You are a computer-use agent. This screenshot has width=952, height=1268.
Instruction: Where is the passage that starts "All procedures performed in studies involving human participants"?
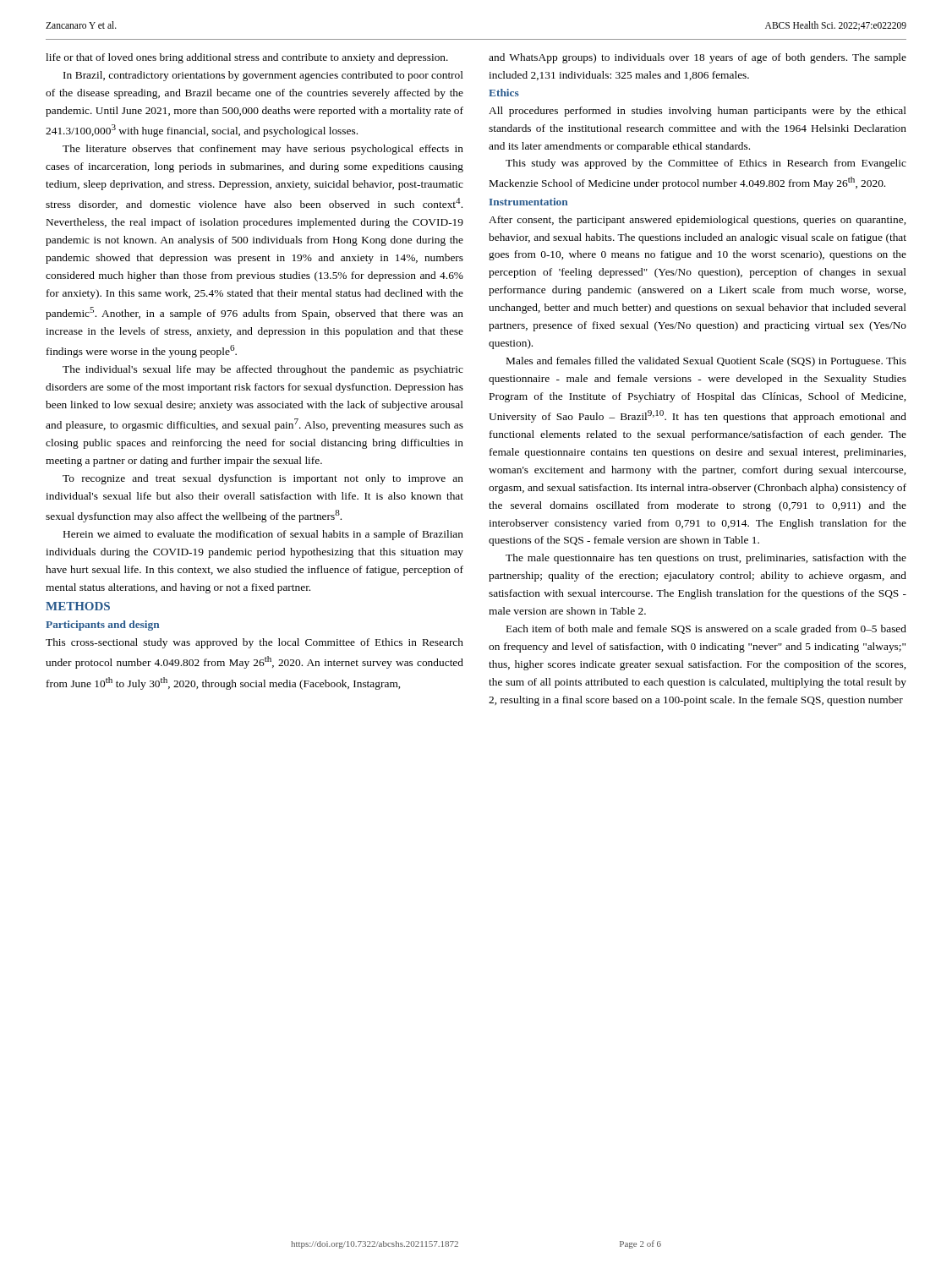697,148
